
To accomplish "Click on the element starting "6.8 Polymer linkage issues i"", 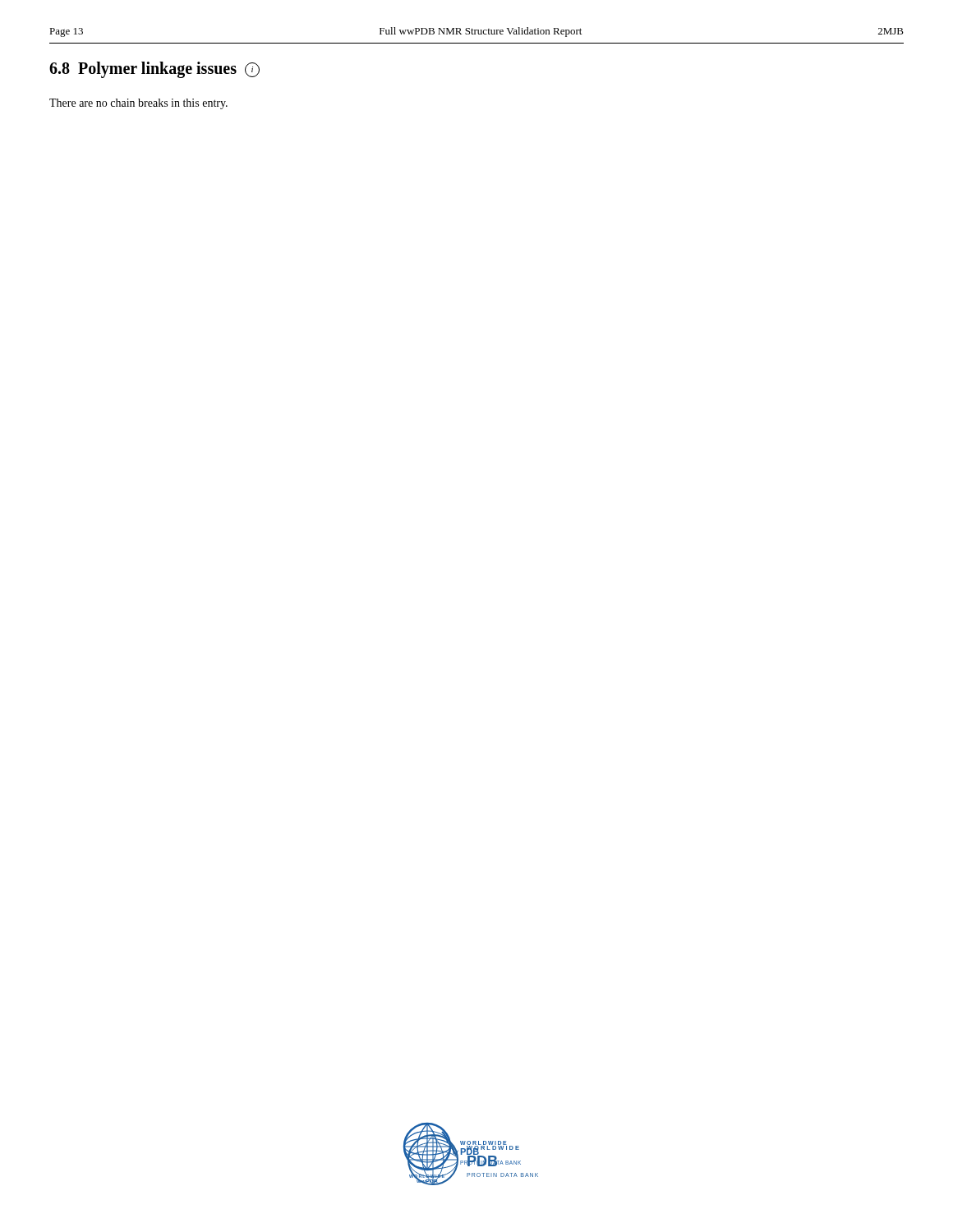I will pyautogui.click(x=154, y=68).
